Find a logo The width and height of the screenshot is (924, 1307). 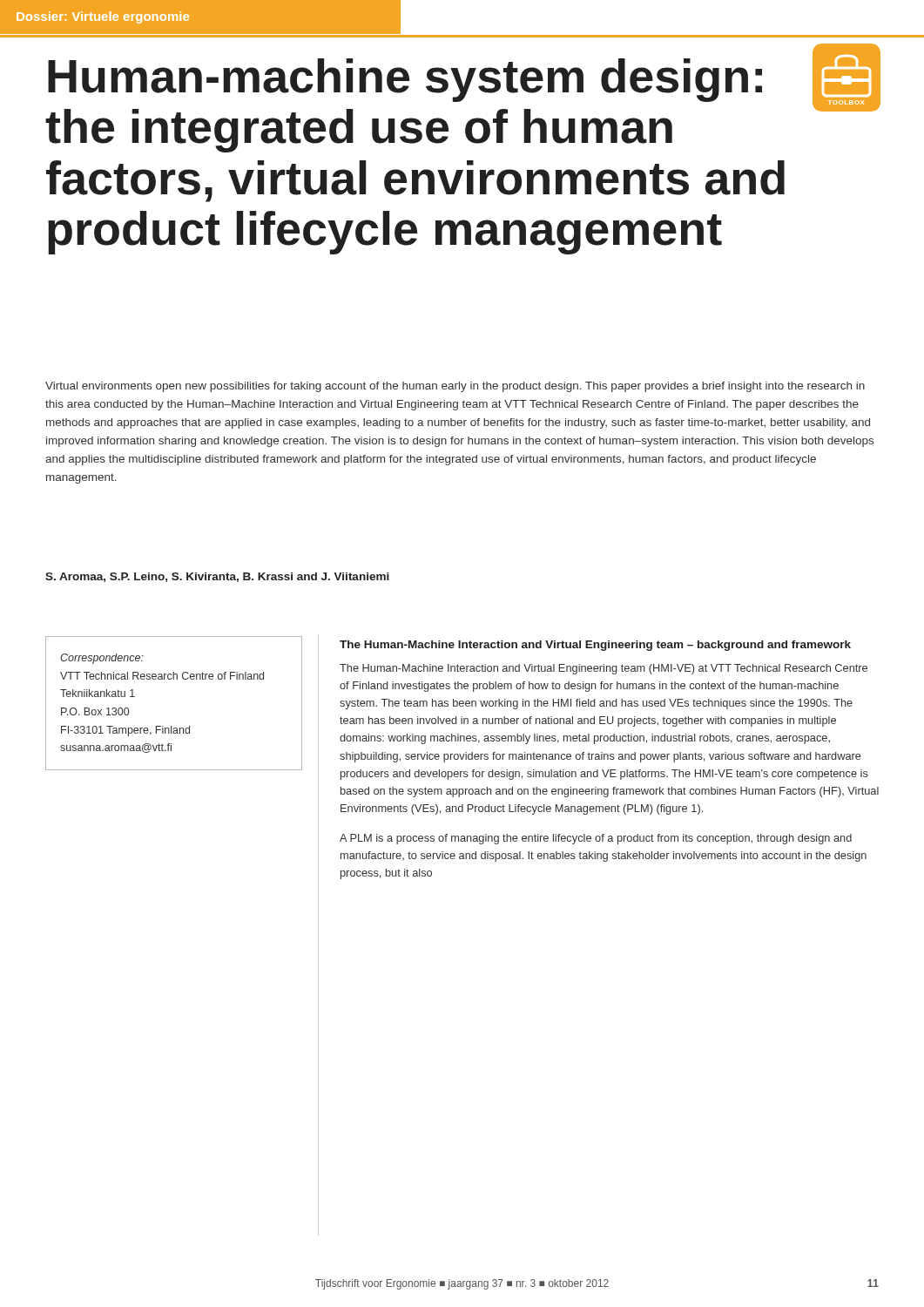(847, 78)
